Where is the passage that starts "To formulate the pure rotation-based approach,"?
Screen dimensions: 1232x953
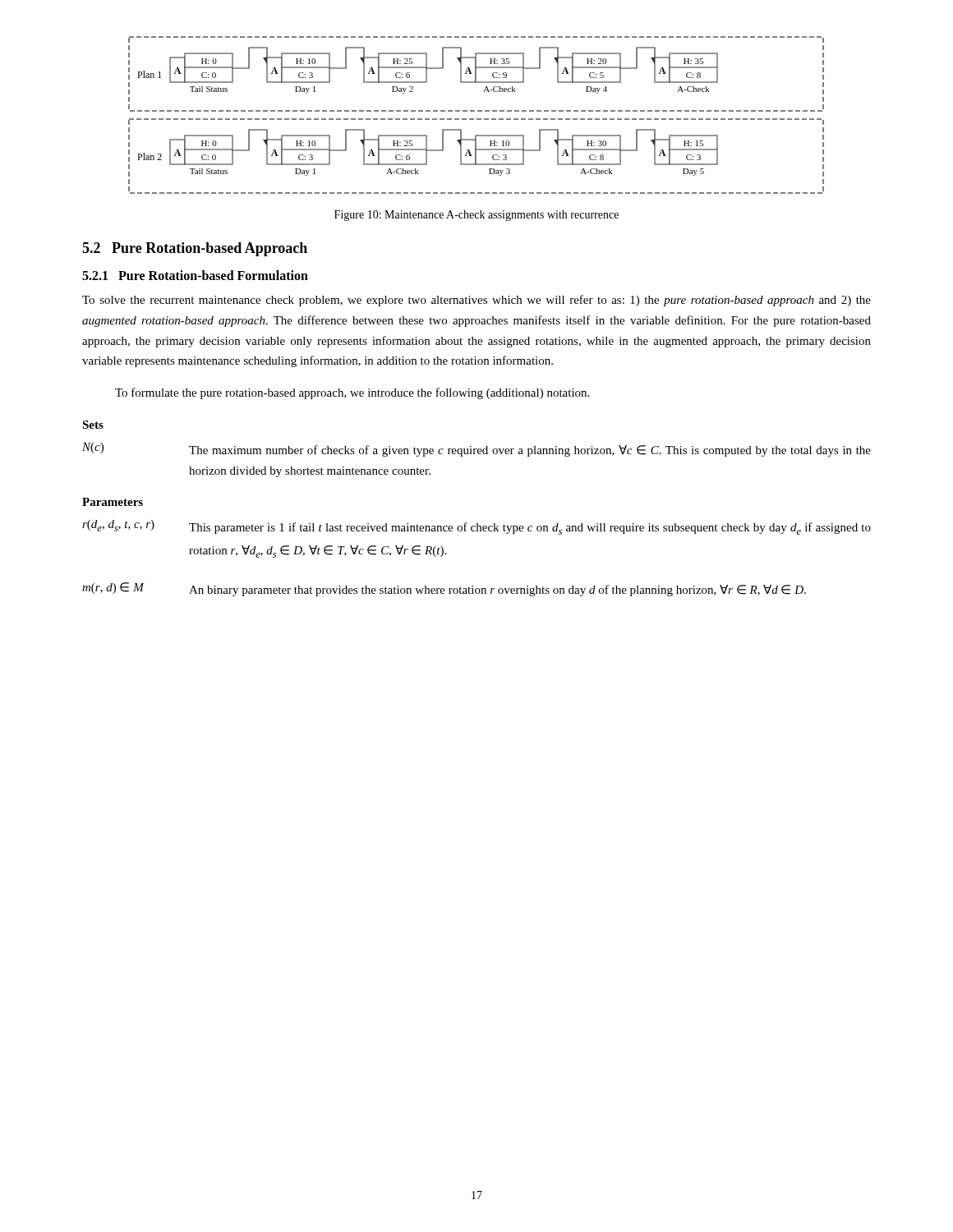pos(353,393)
